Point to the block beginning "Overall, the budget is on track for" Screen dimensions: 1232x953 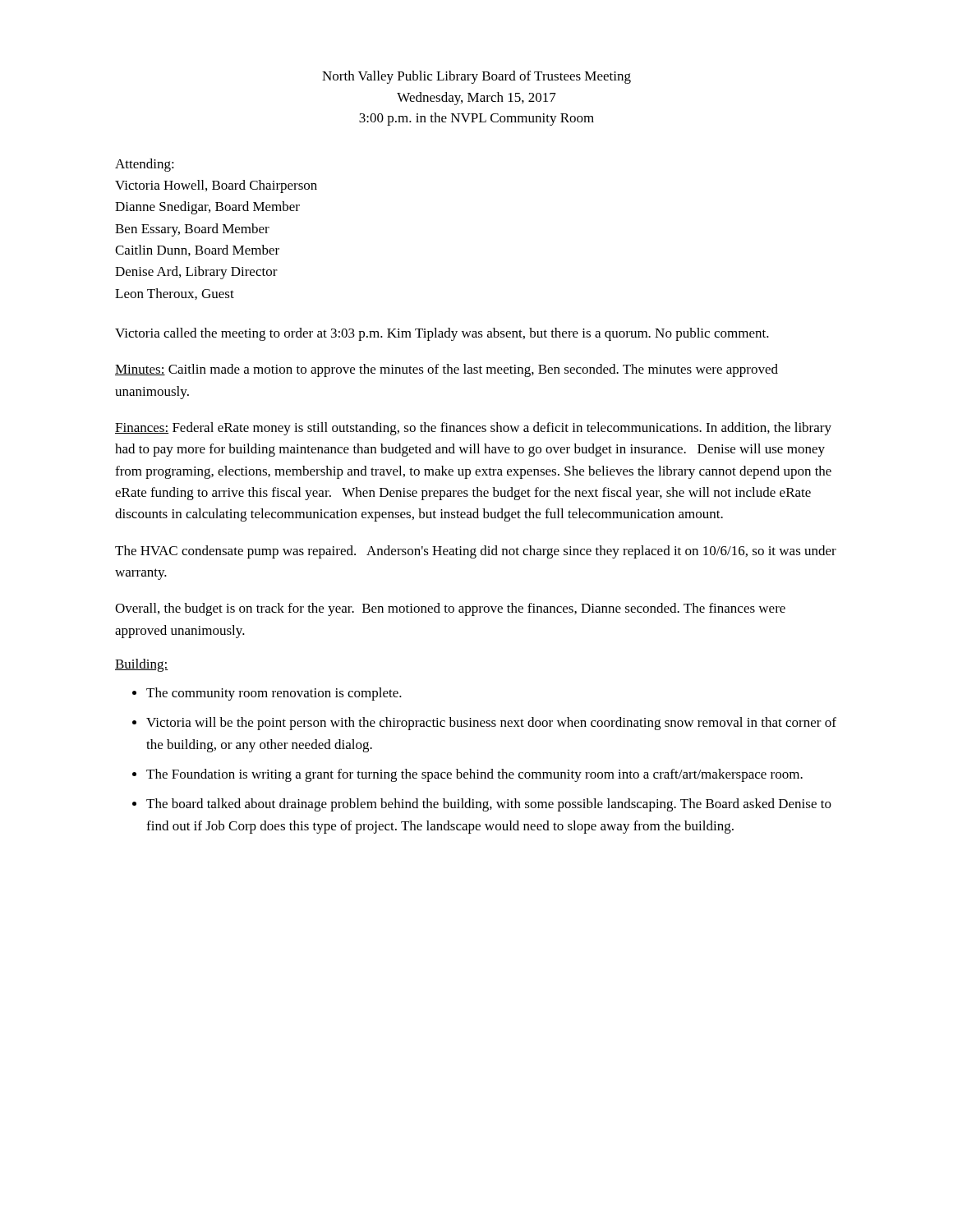(450, 619)
